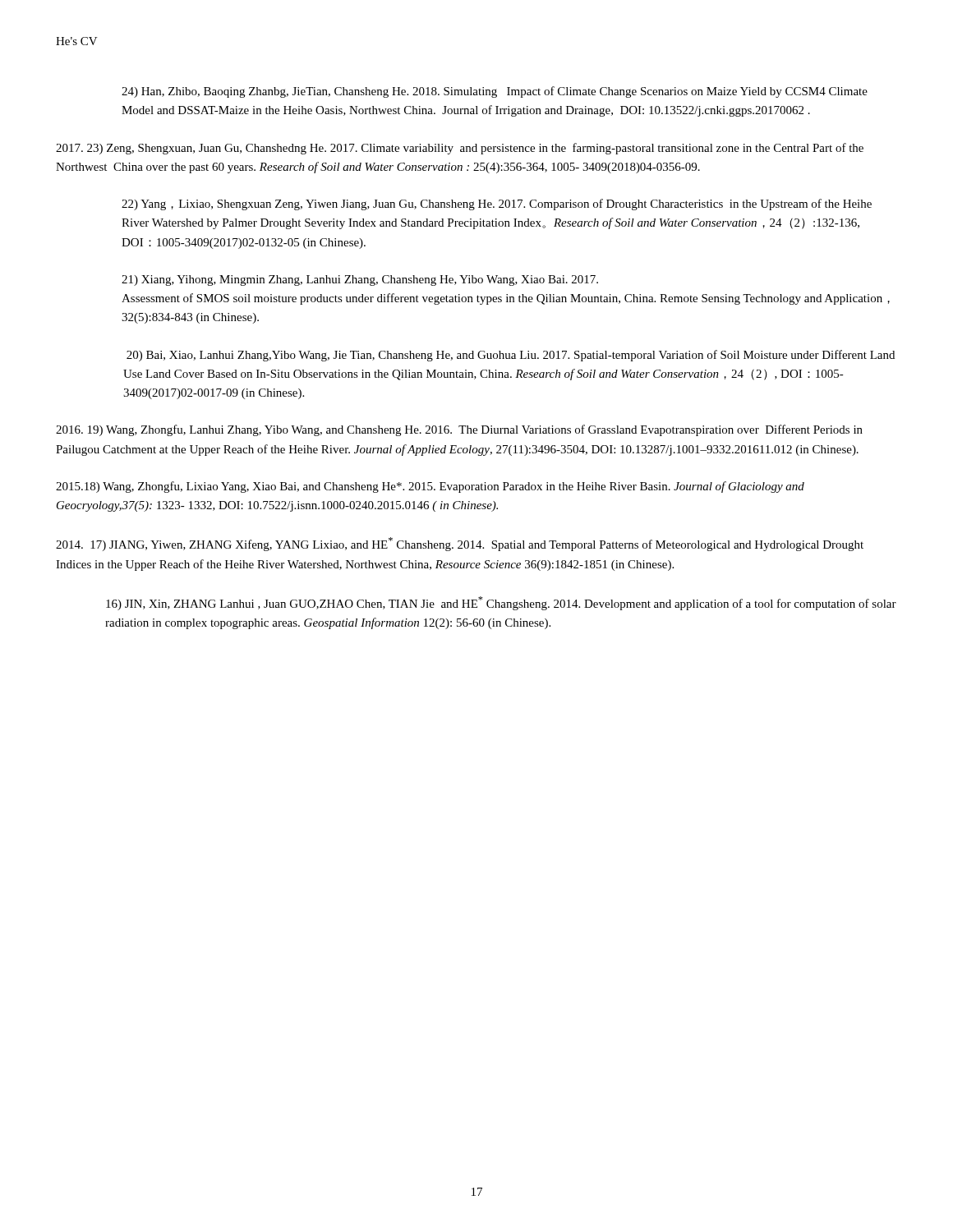Click on the passage starting "2017. 23) Zeng, Shengxuan, Juan"
Screen dimensions: 1232x953
pos(476,157)
